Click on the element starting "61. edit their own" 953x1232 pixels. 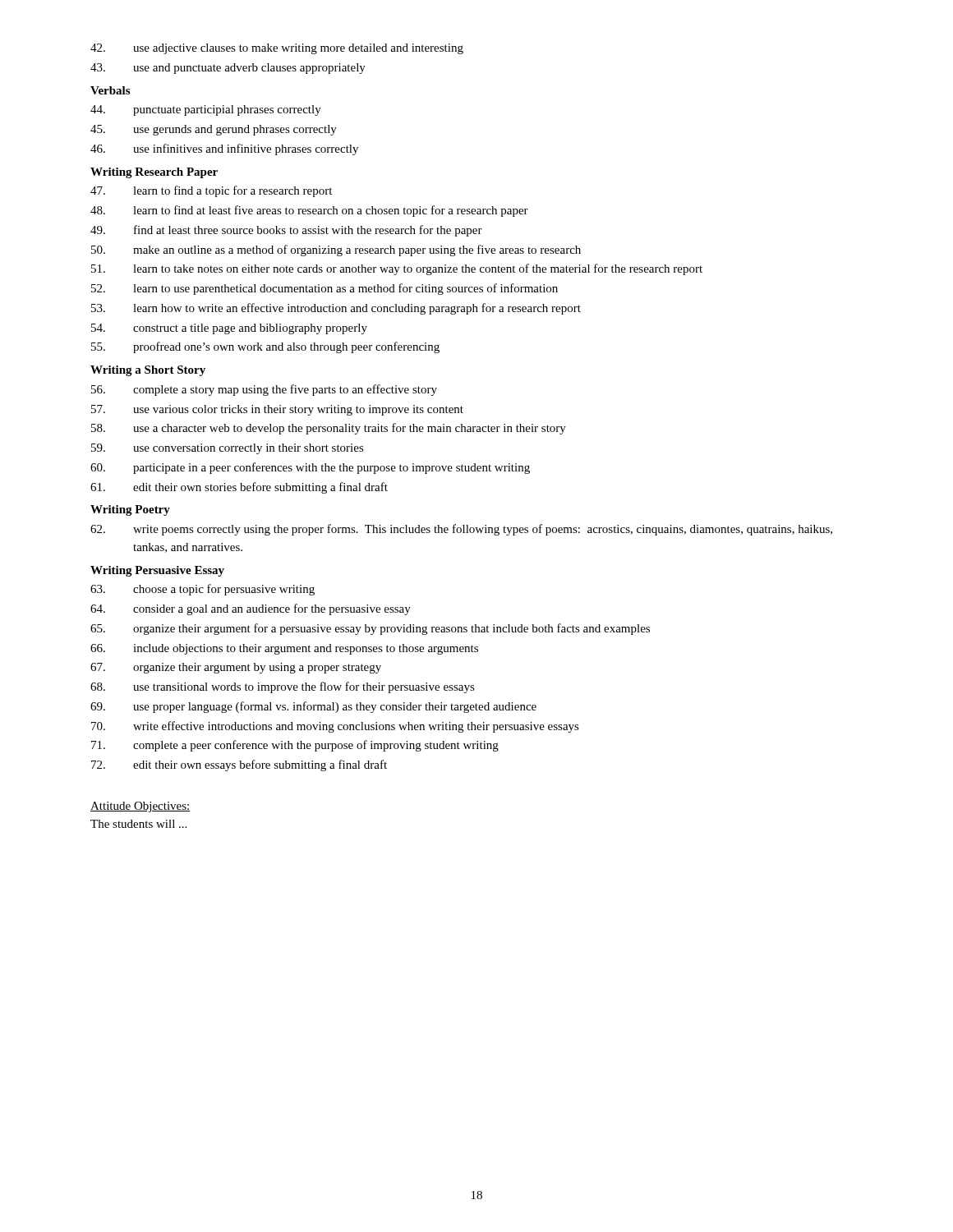(x=239, y=488)
